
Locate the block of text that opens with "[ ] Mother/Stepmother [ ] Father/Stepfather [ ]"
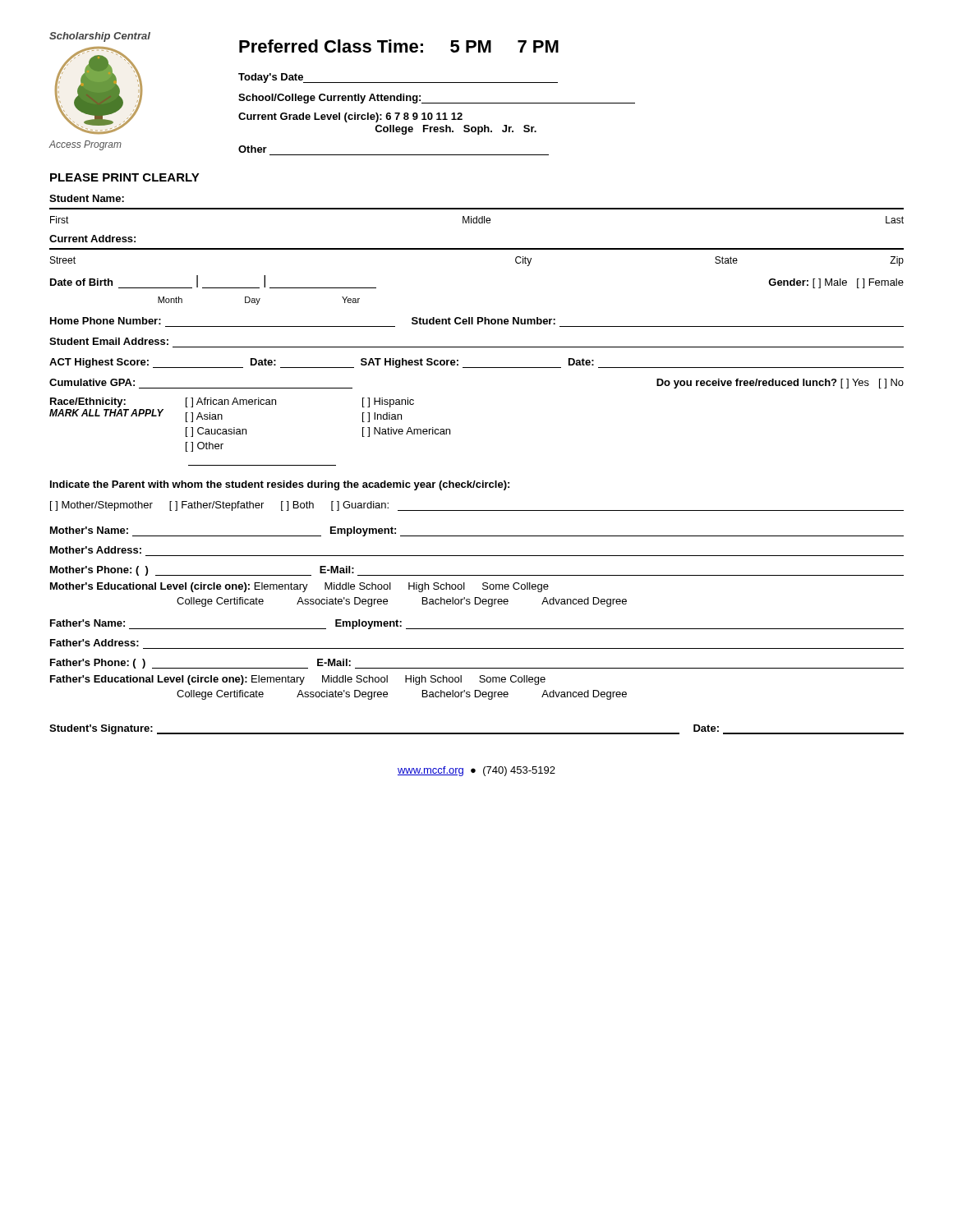tap(476, 503)
